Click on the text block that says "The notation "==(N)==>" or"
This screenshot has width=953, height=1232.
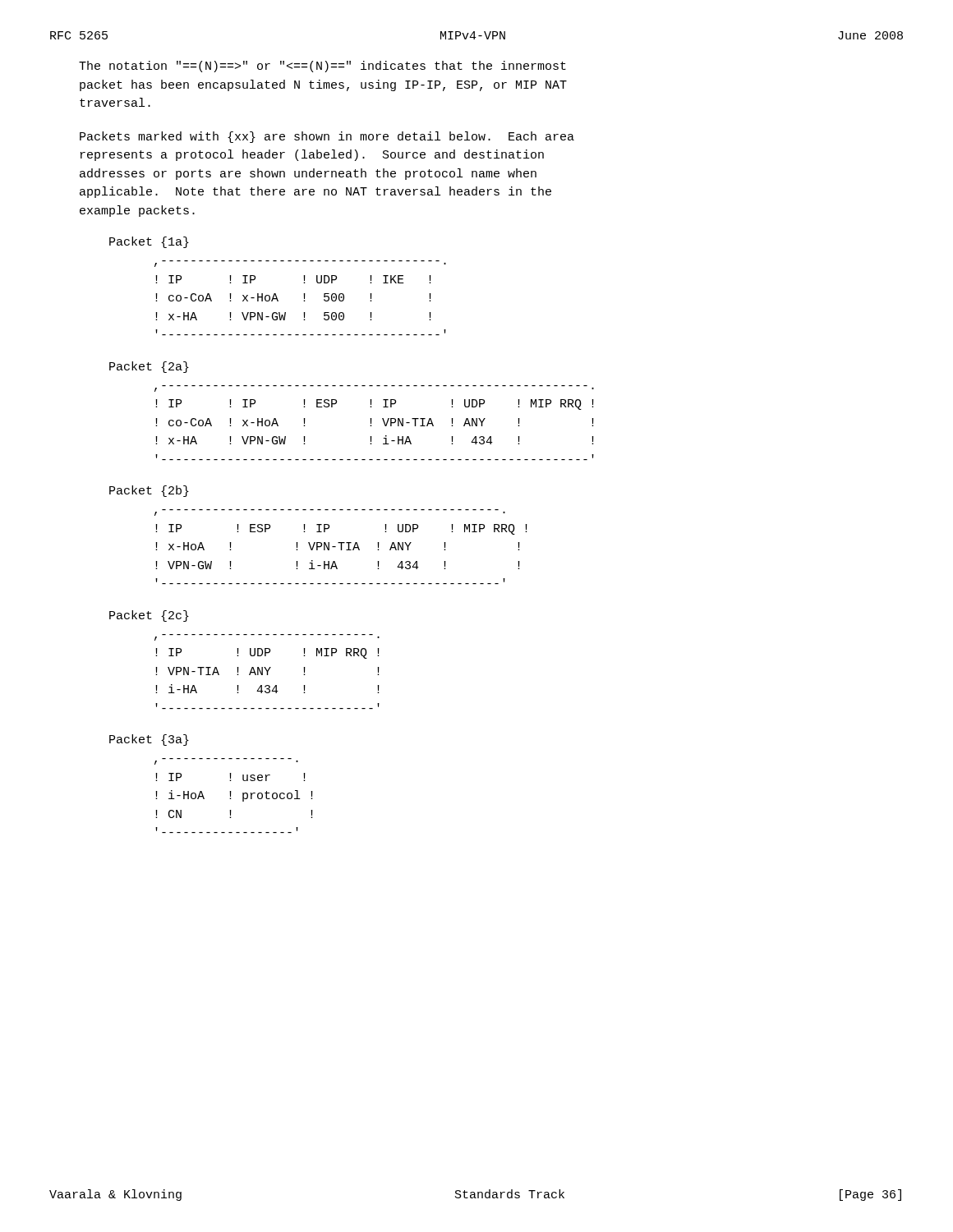(323, 85)
